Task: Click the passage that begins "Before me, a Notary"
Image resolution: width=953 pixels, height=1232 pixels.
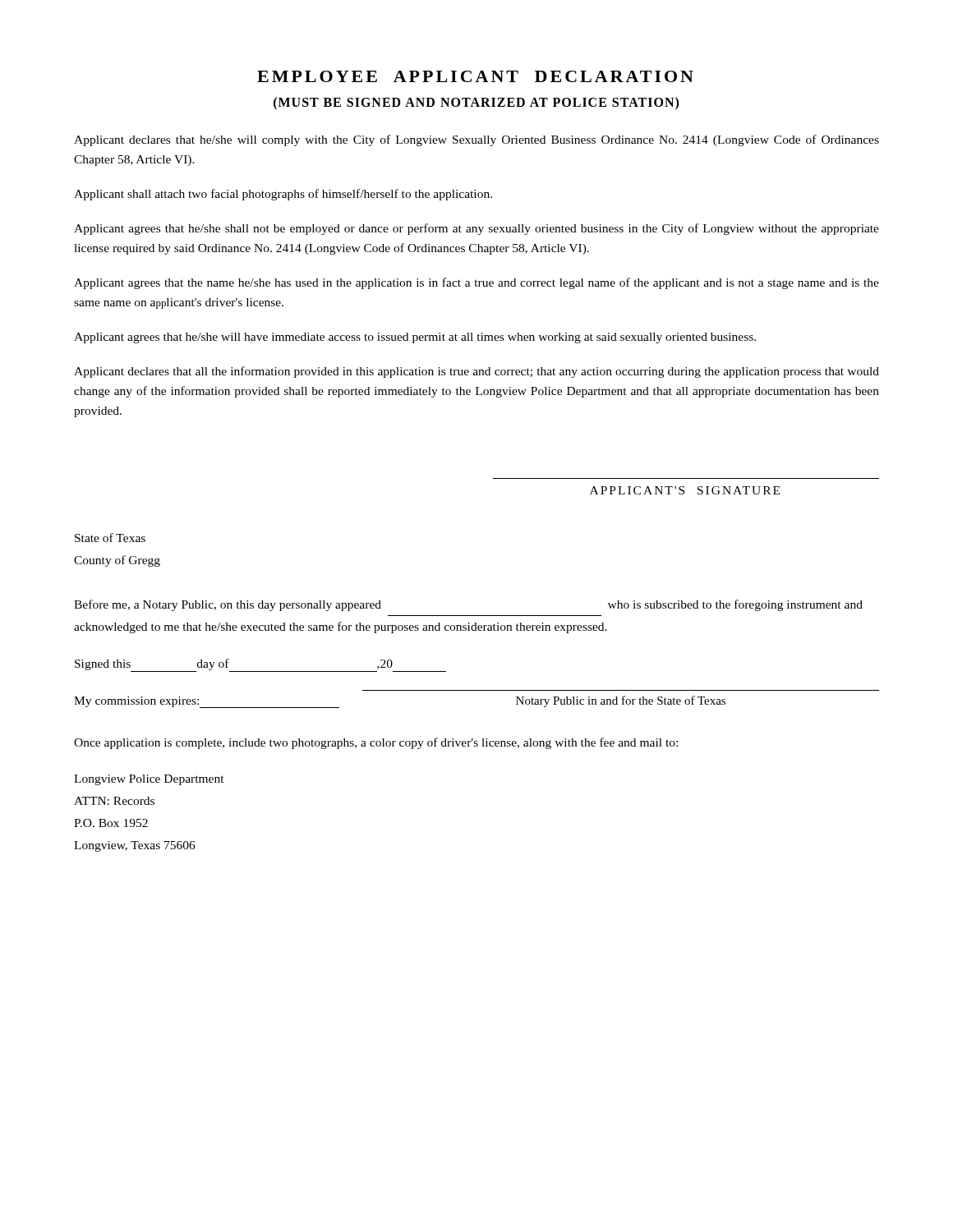Action: pos(468,614)
